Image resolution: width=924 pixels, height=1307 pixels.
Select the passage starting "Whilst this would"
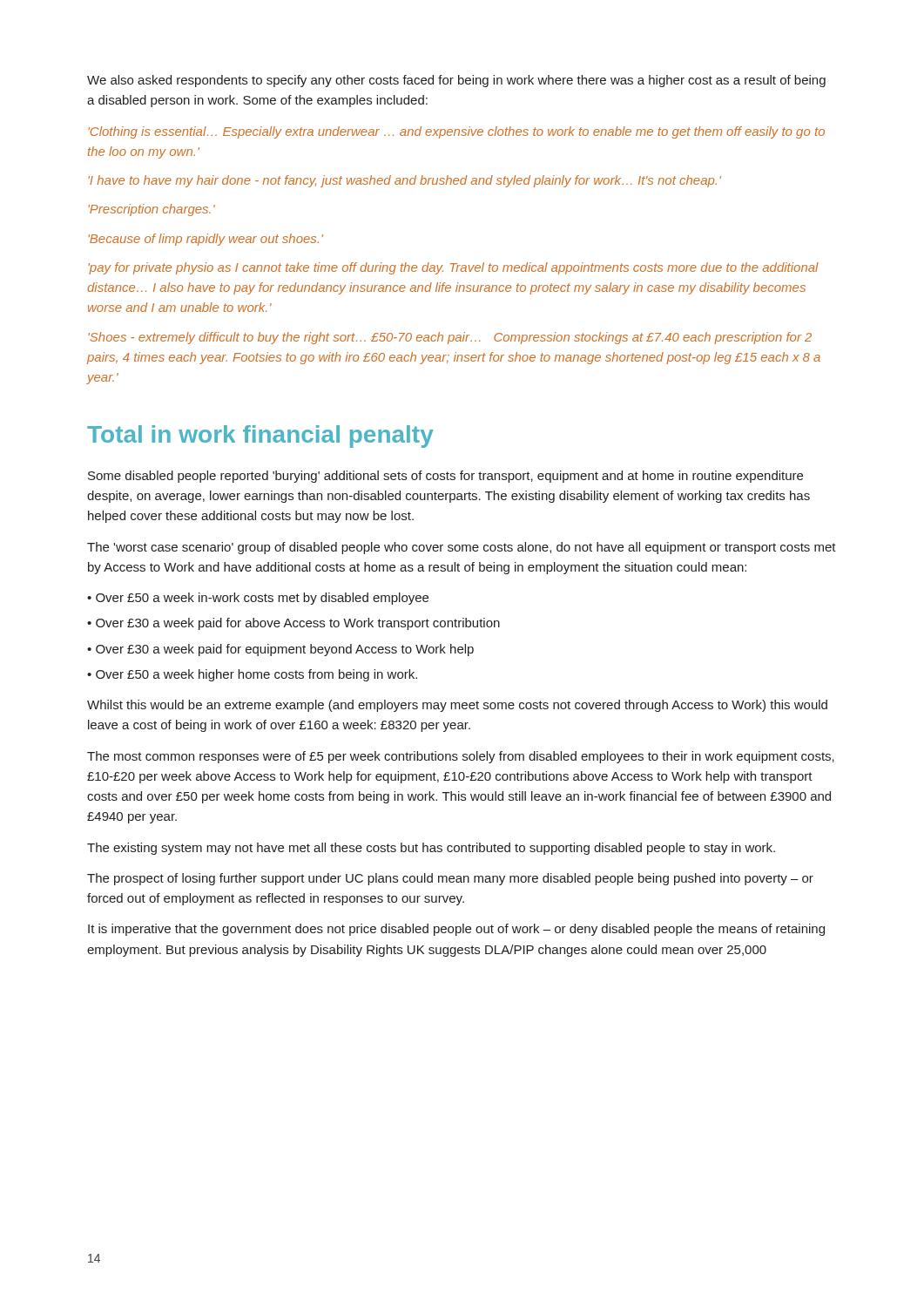click(458, 715)
